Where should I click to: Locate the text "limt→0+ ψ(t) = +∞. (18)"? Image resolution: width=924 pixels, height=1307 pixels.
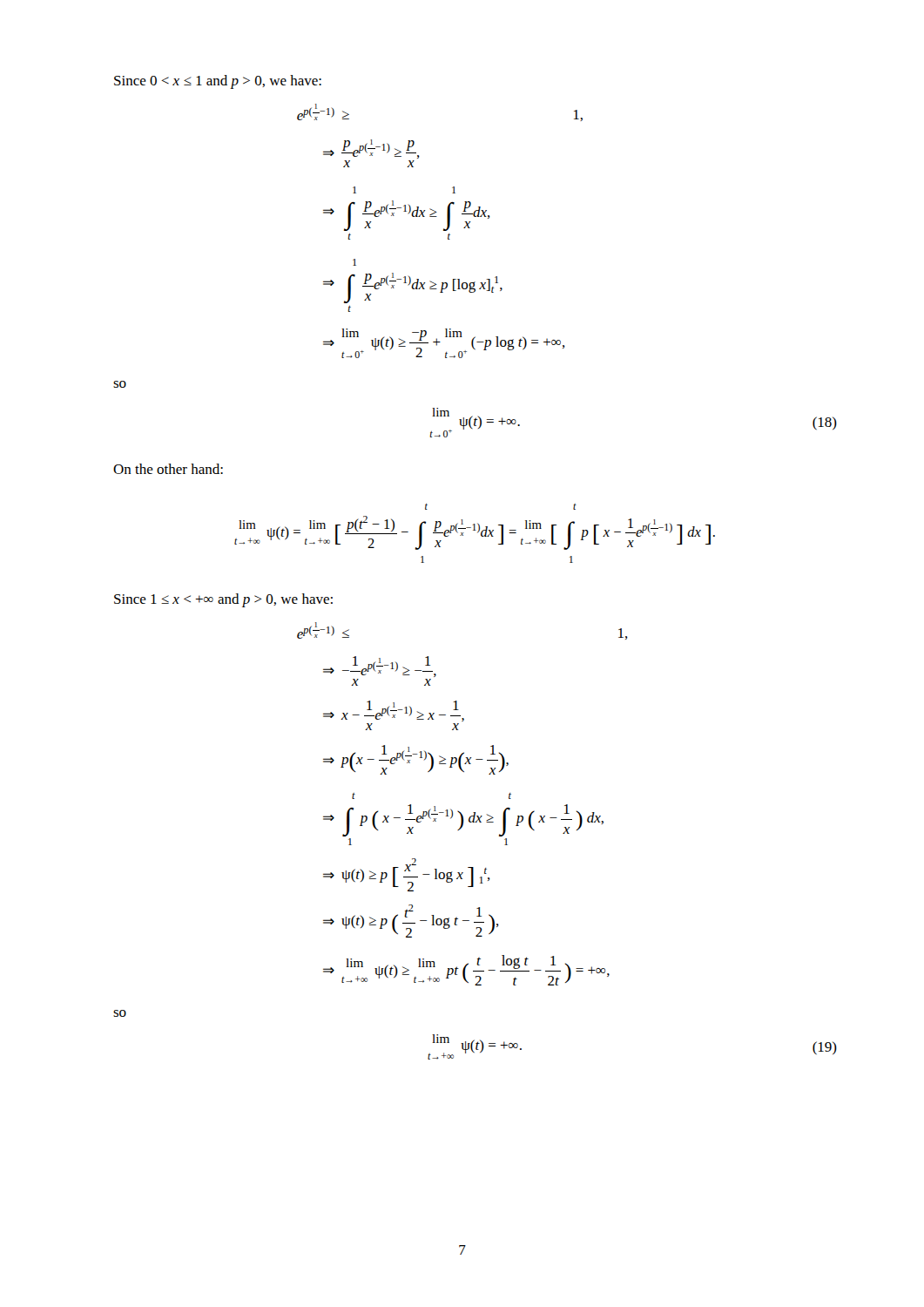tap(475, 422)
